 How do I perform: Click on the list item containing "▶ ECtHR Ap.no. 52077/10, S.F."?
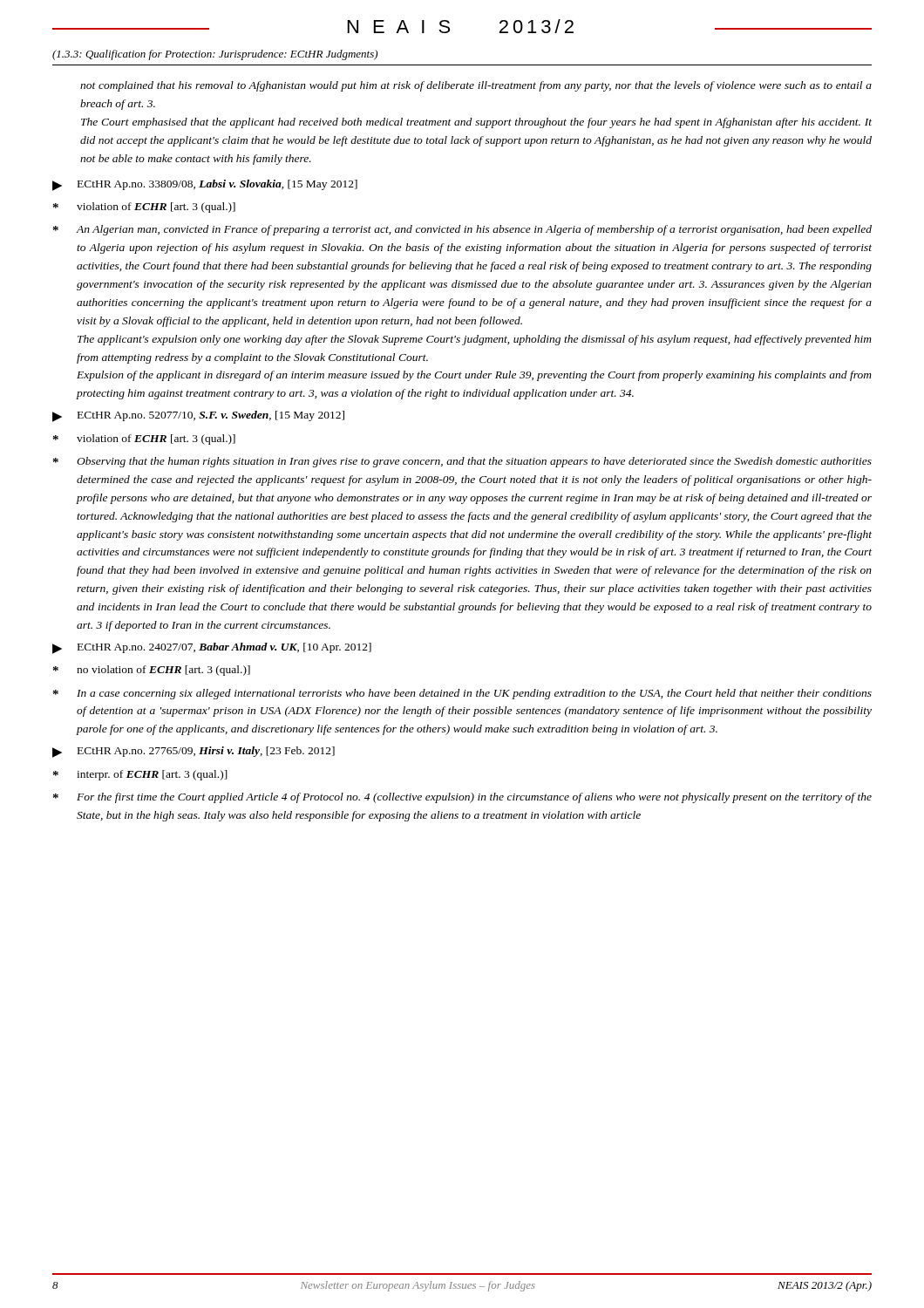tap(198, 416)
